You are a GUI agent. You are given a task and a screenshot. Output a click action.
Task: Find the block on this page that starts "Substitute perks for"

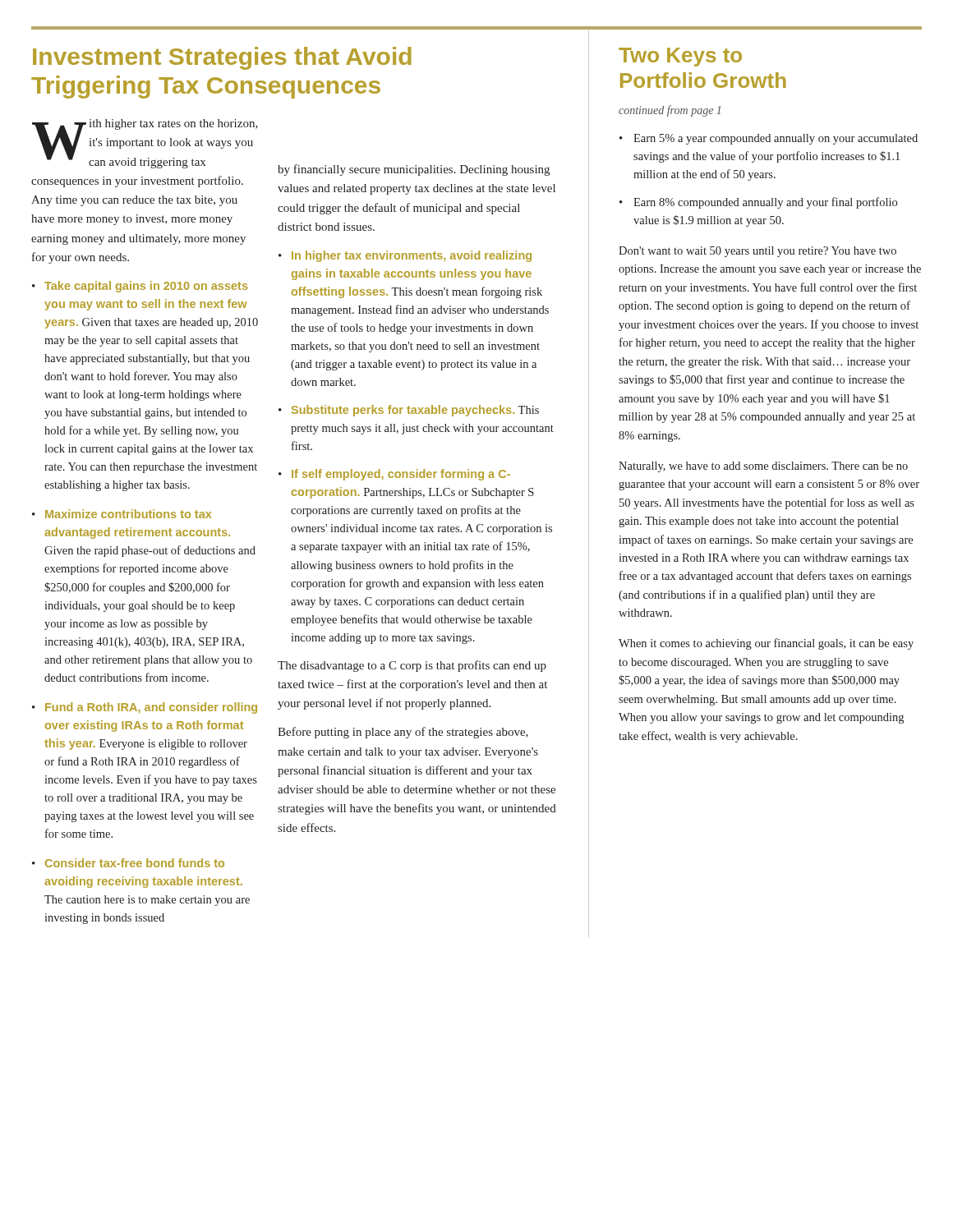click(x=417, y=428)
